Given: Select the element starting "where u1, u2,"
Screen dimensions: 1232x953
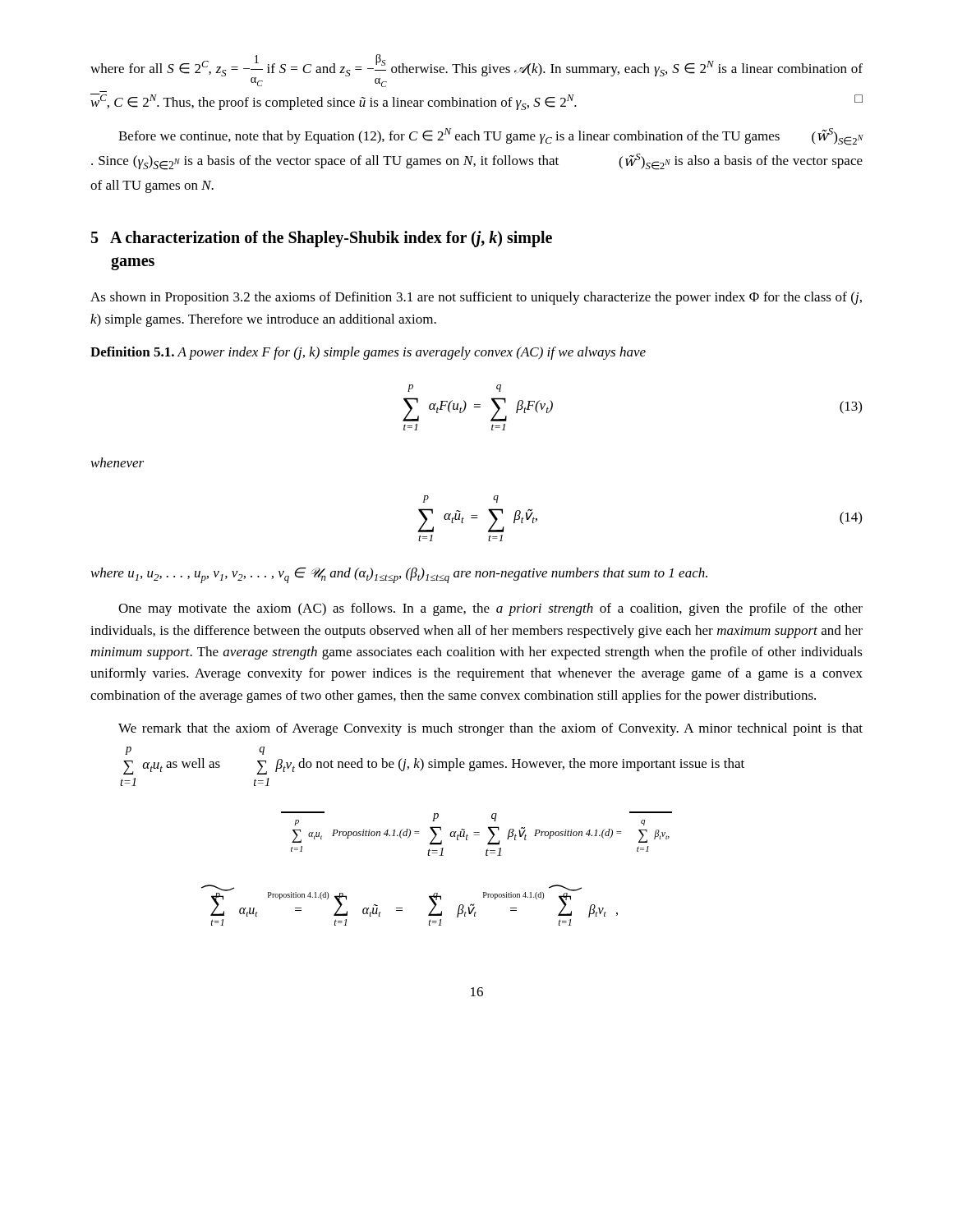Looking at the screenshot, I should 399,574.
